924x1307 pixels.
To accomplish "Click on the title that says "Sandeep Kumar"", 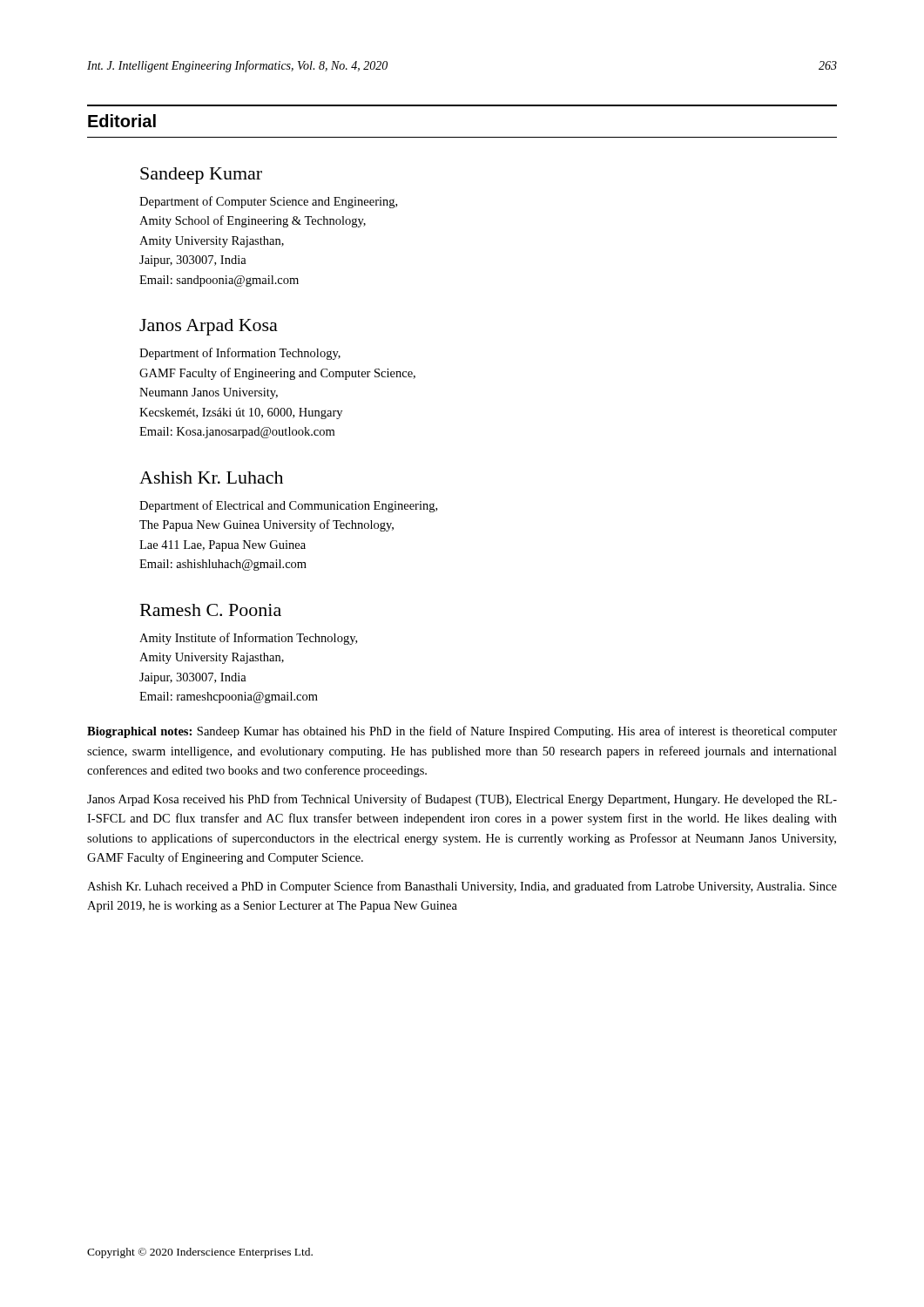I will tap(201, 173).
